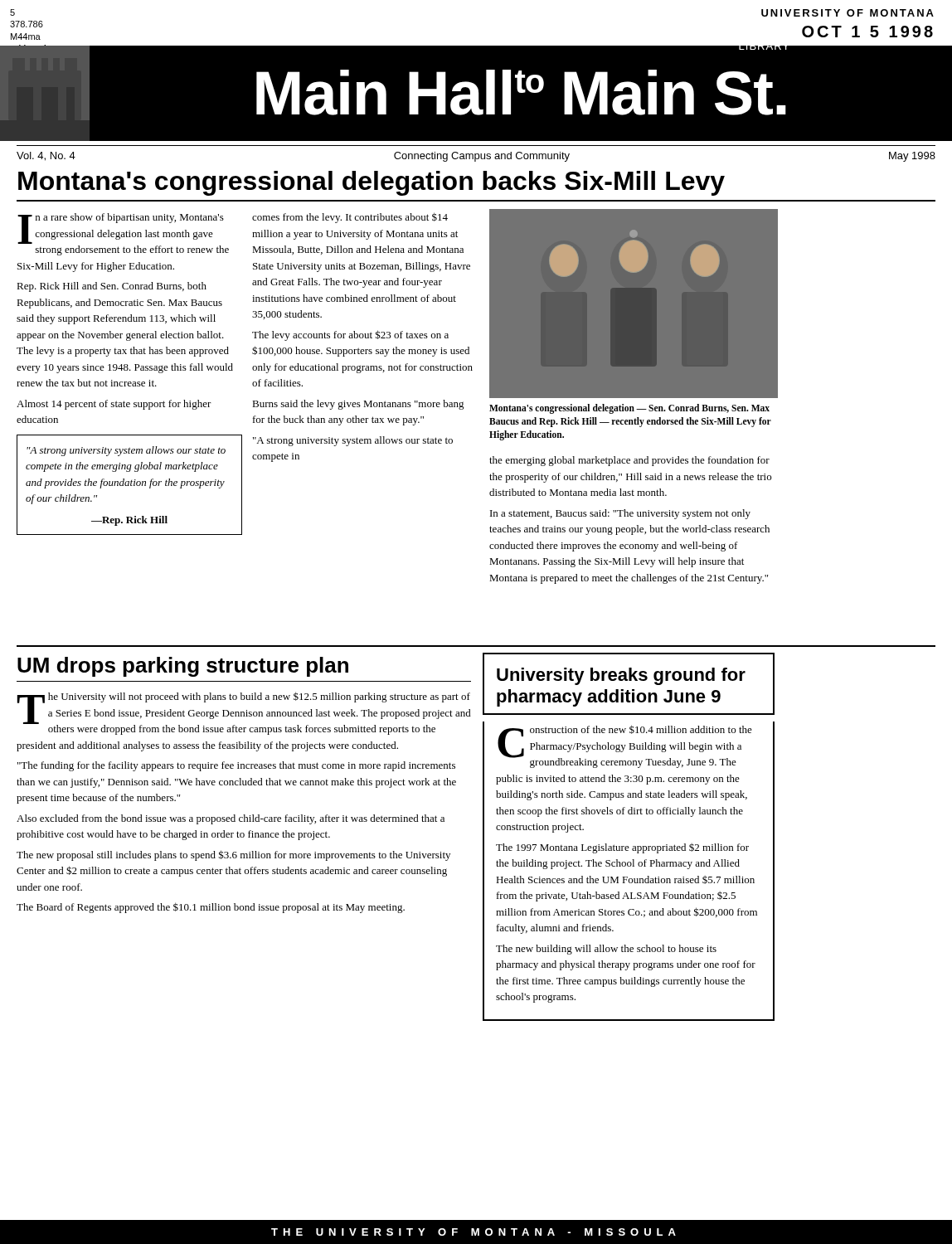Locate the section header that says "Montana's congressional delegation backs Six-Mill Levy"
Viewport: 952px width, 1244px height.
point(371,181)
